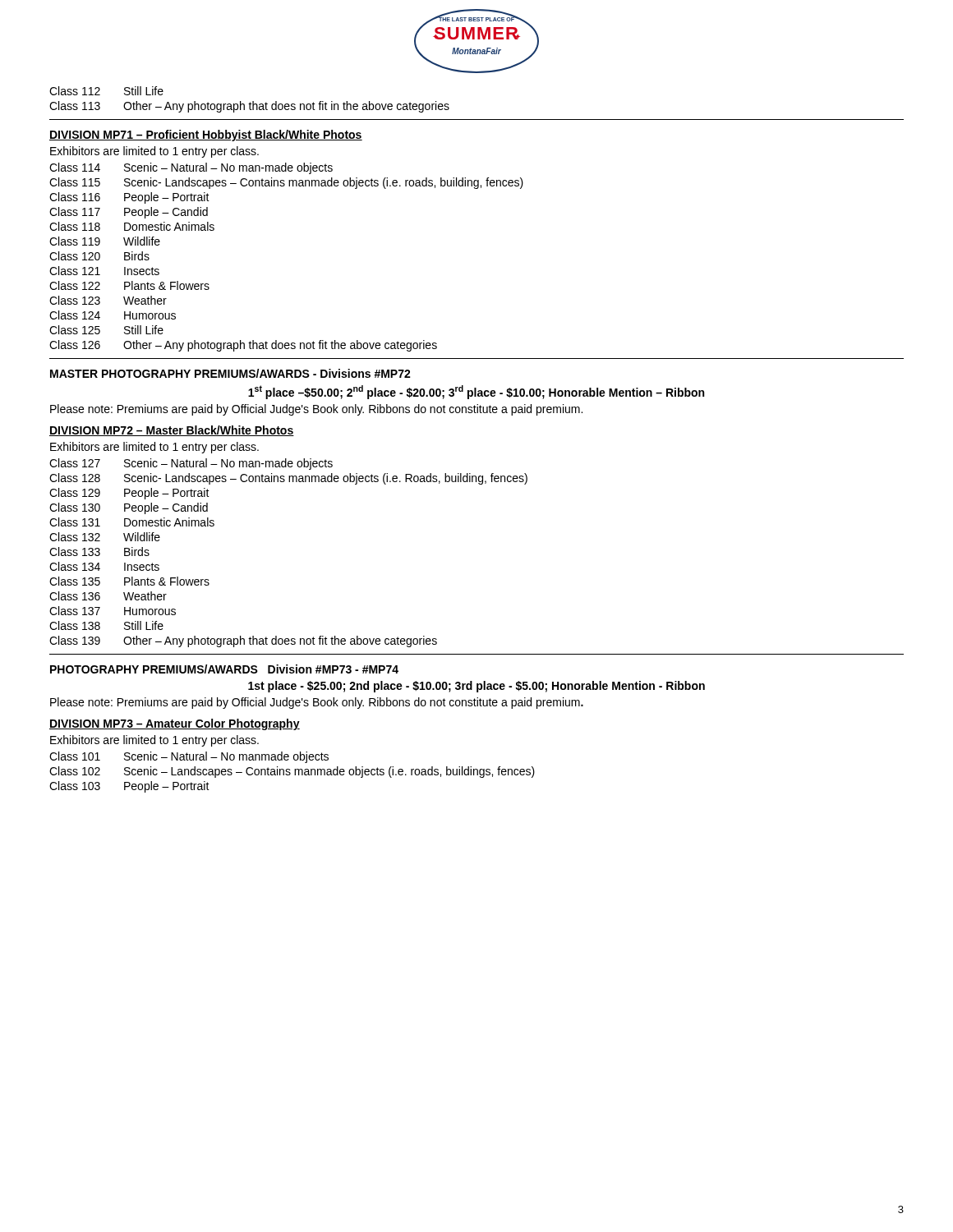Select the text starting "Class 123 Weather"

point(69,301)
